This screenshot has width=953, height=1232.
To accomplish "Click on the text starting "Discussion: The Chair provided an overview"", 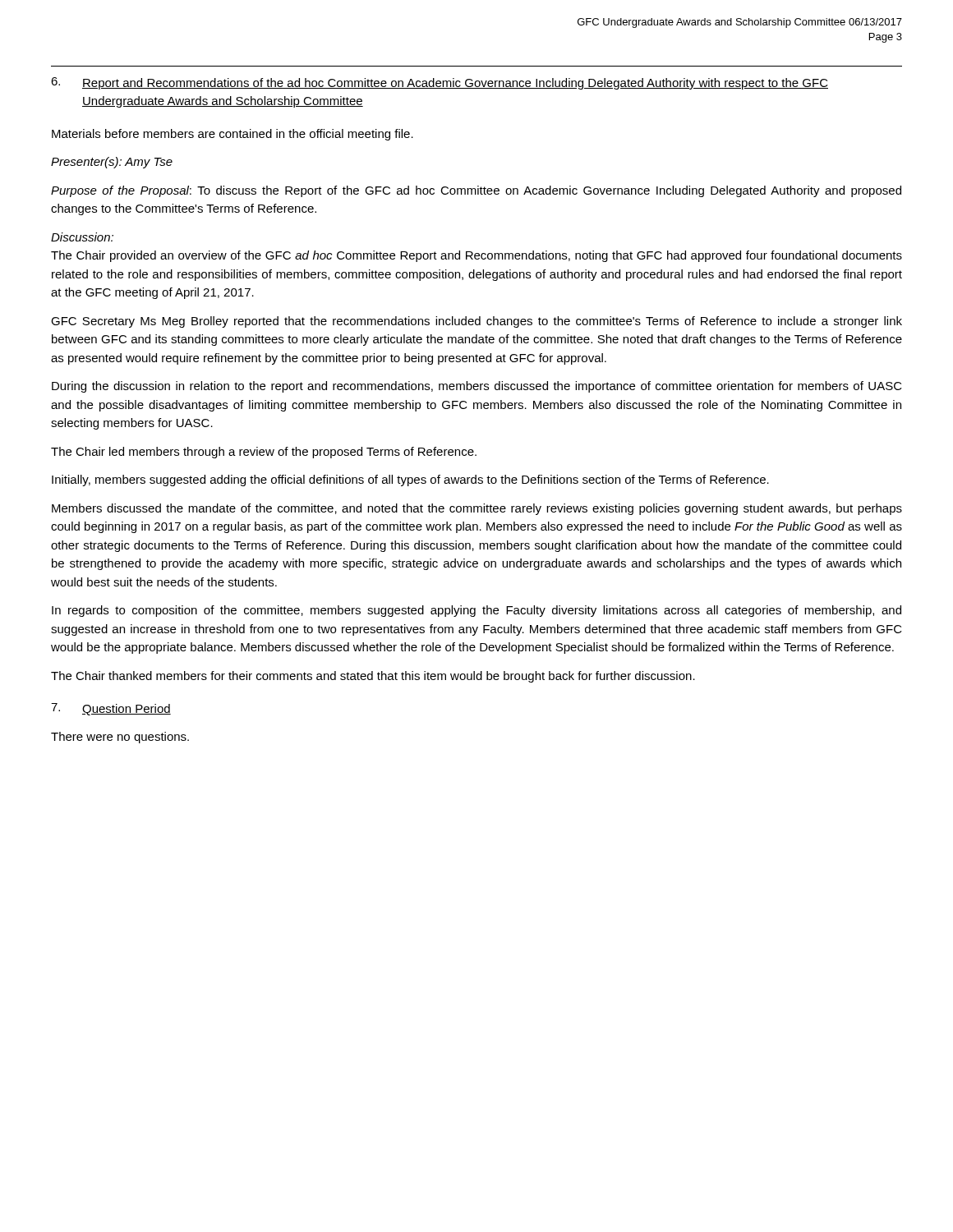I will click(x=476, y=263).
